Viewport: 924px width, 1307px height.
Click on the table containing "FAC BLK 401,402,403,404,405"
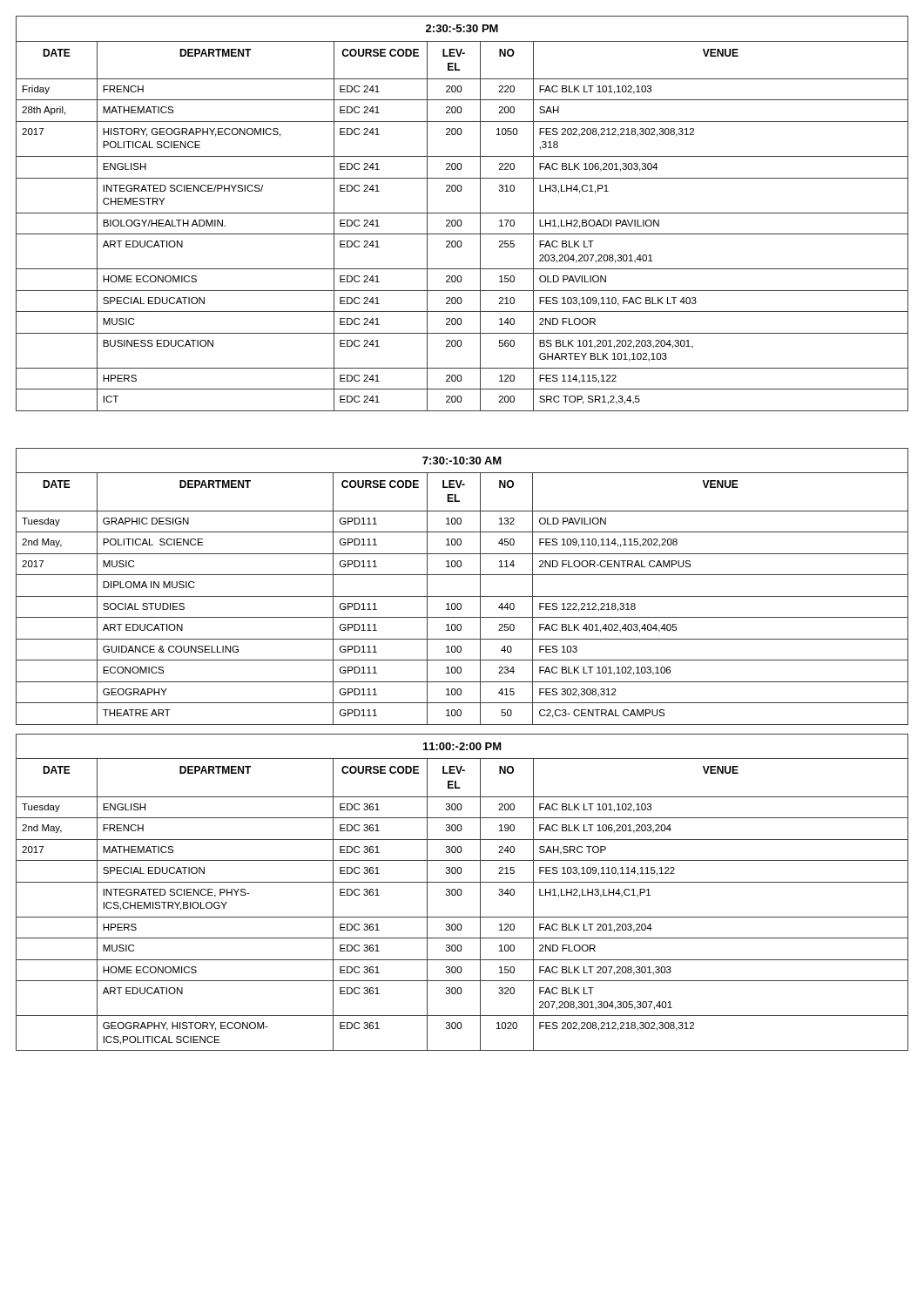pos(462,586)
